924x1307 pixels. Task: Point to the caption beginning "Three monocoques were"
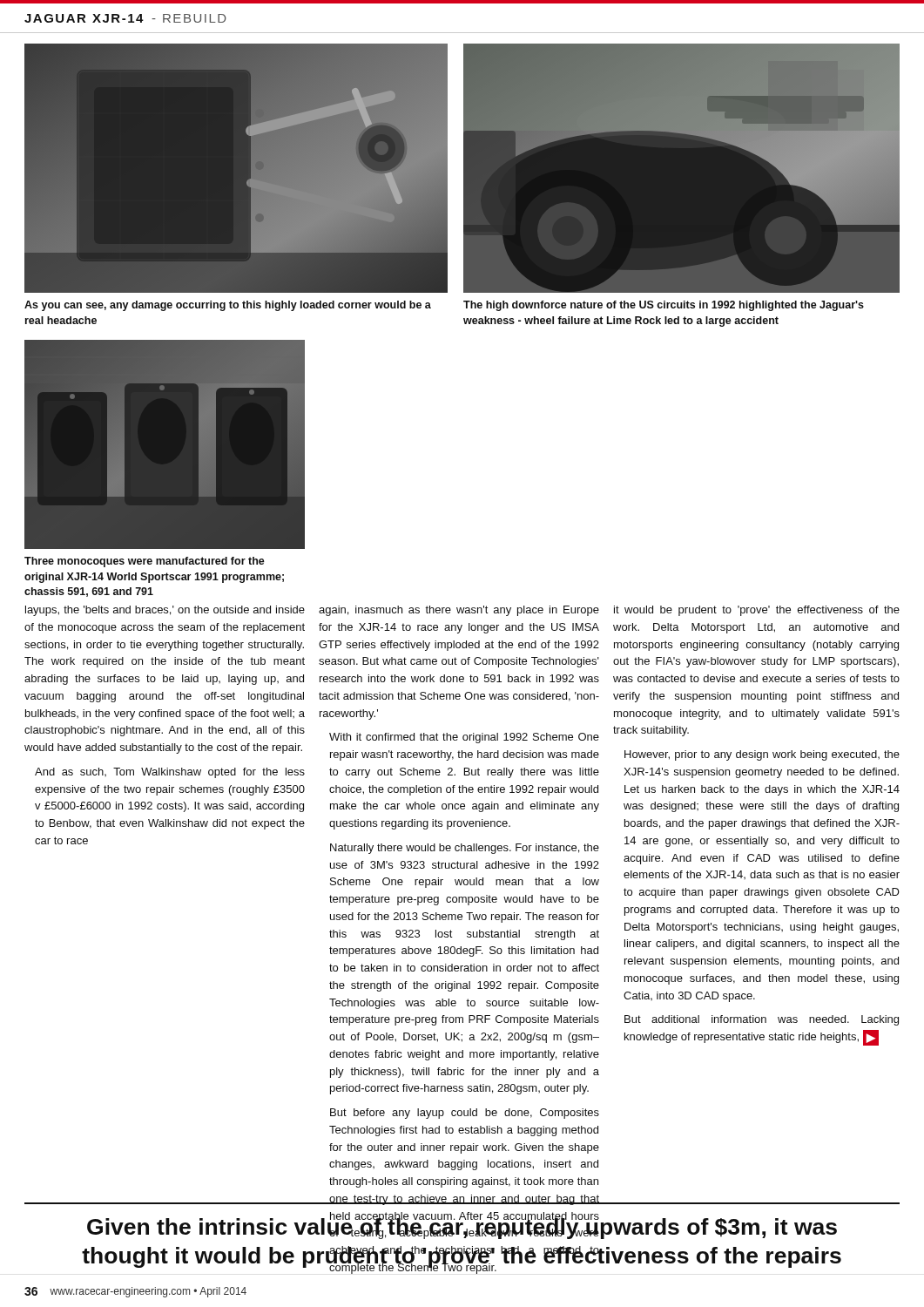click(155, 576)
